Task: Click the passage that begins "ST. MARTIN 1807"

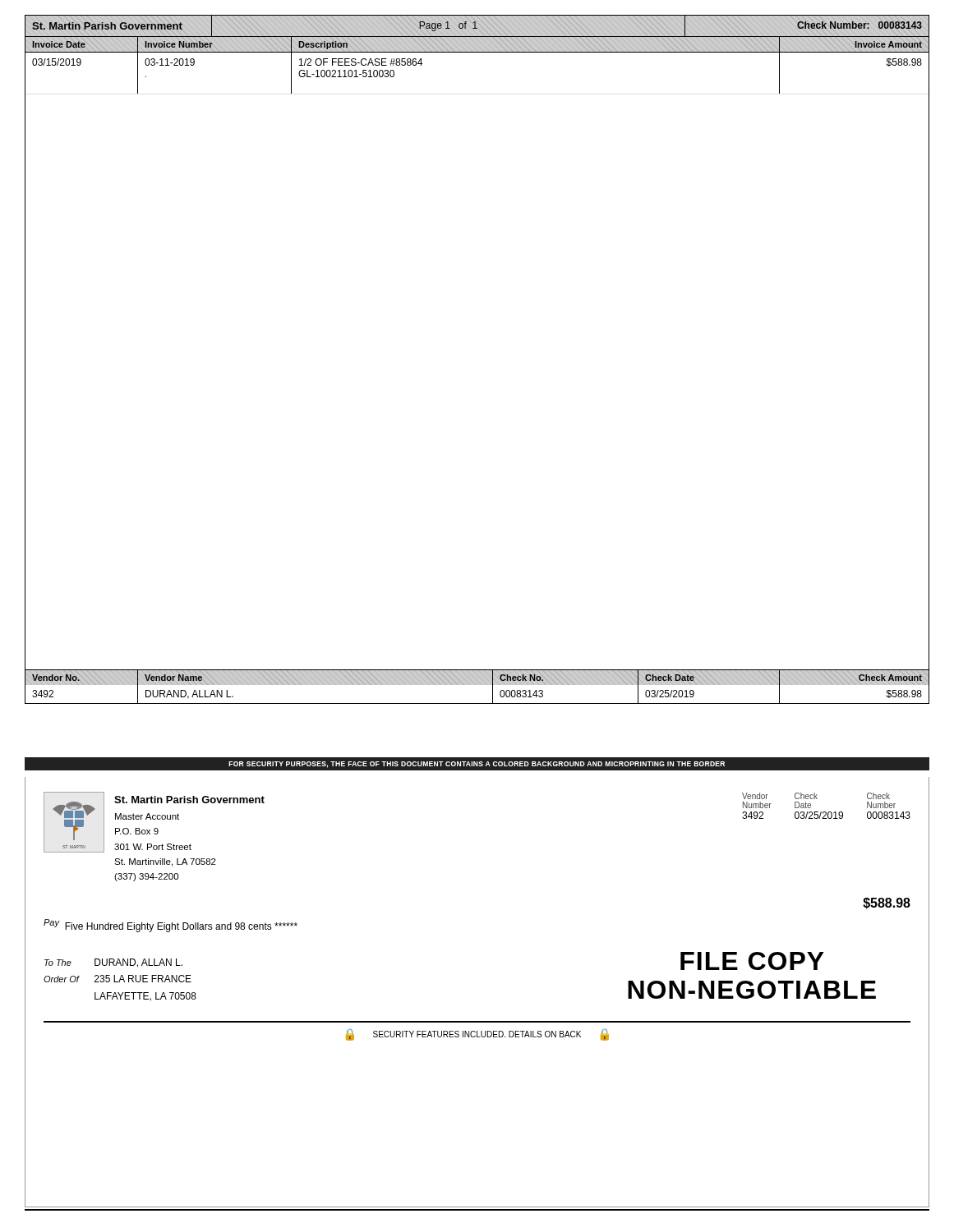Action: point(154,838)
